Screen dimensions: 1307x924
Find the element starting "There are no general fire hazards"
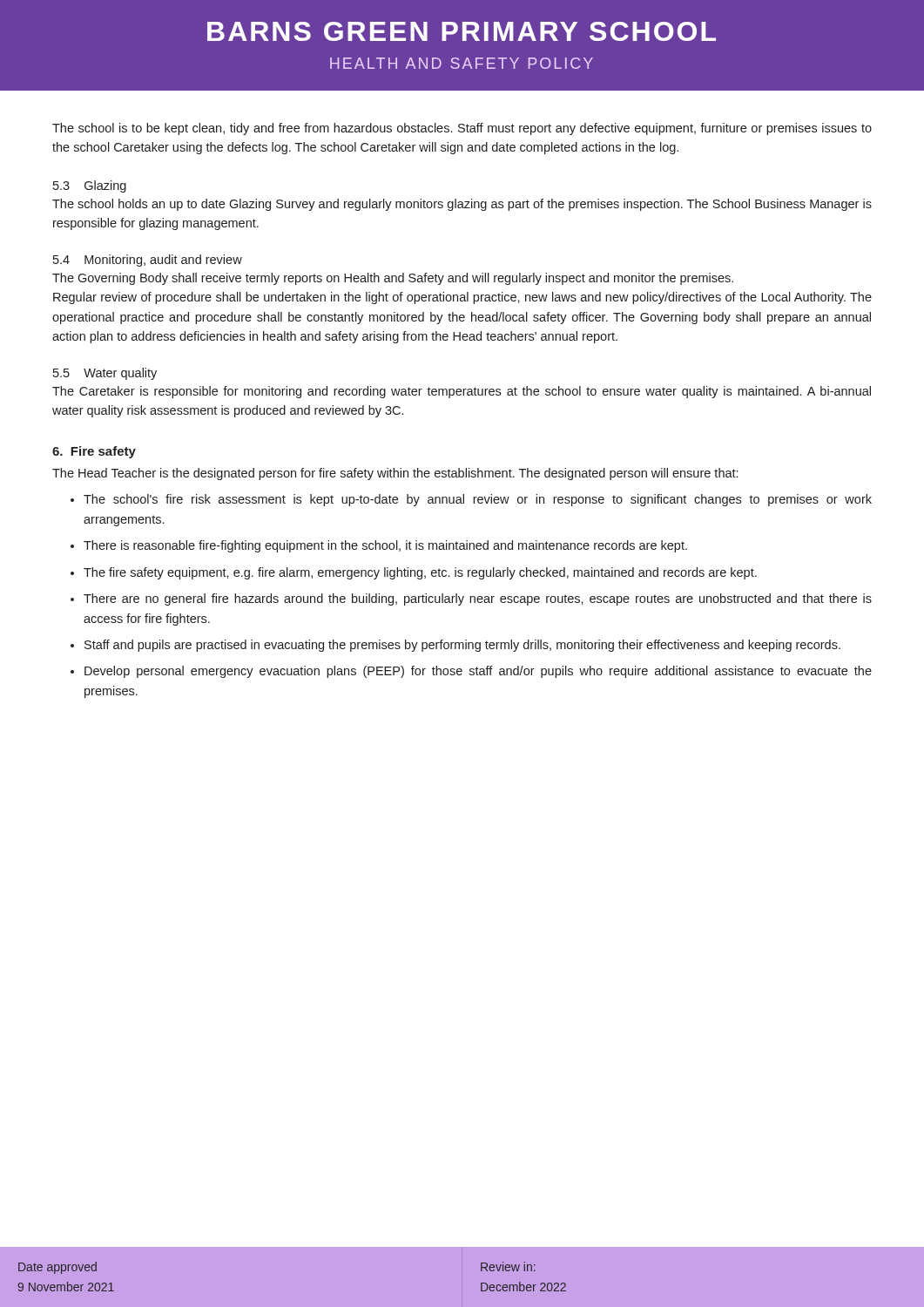478,608
